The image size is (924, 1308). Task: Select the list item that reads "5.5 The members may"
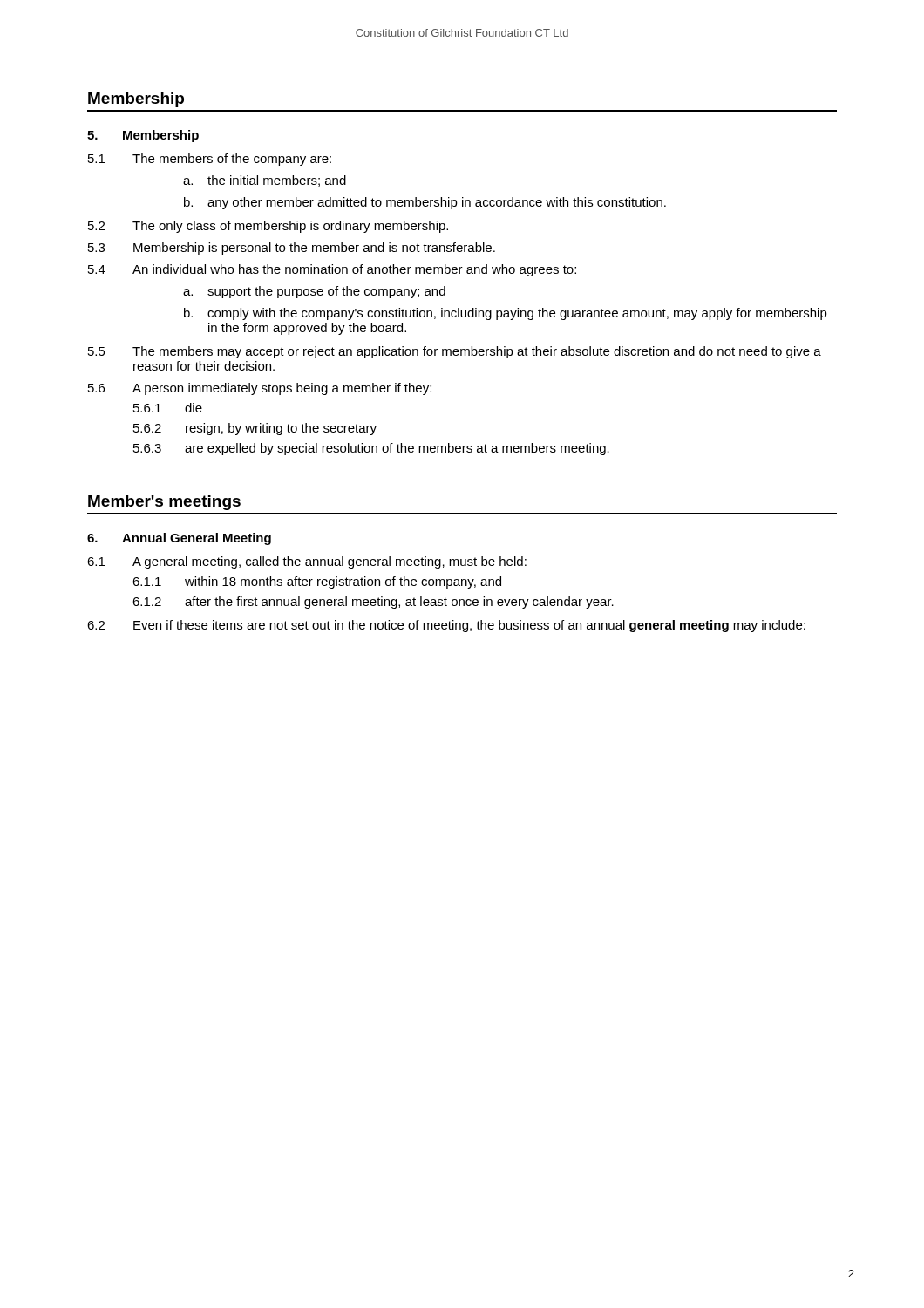click(x=462, y=358)
